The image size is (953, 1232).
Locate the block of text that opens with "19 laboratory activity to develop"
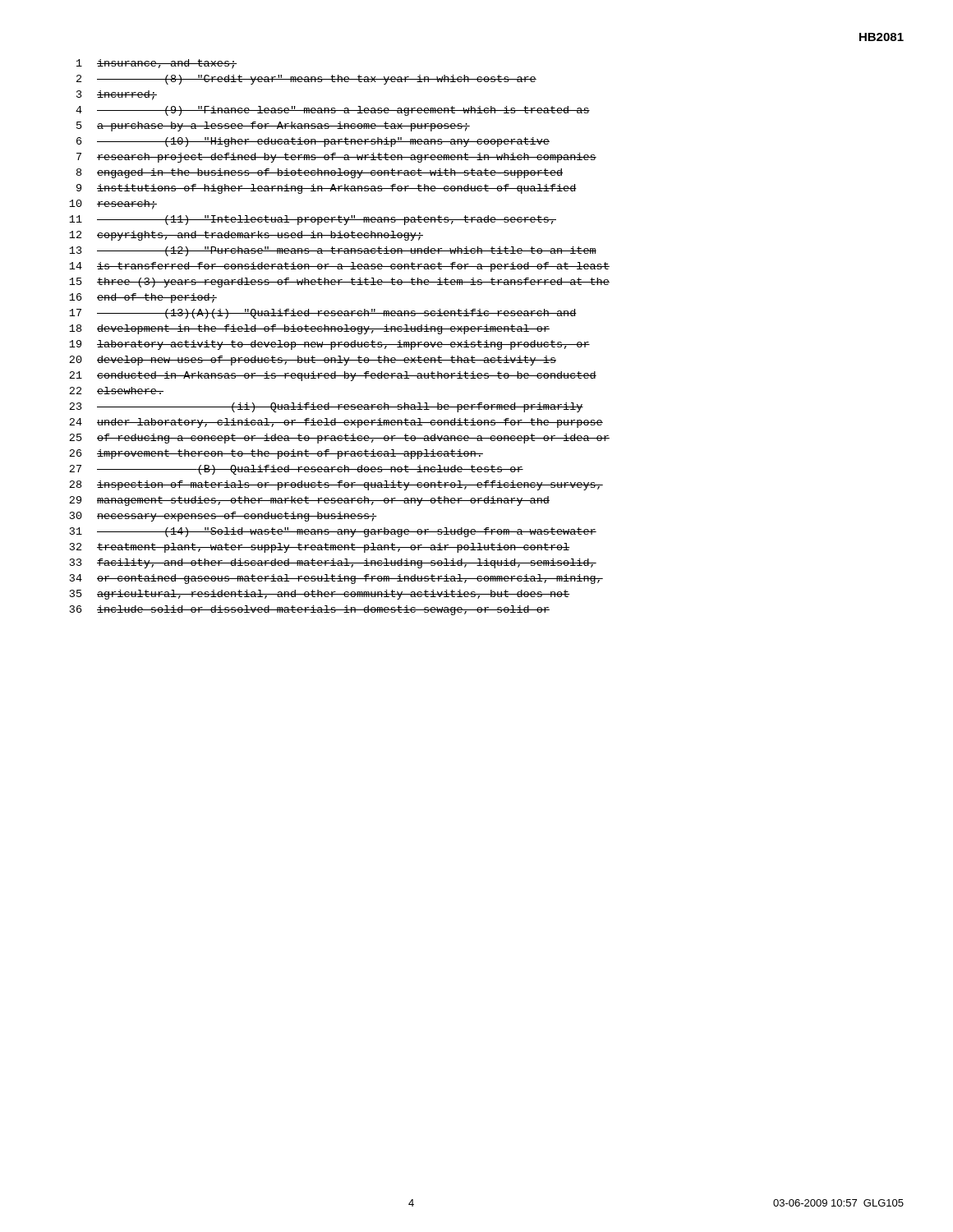coord(480,345)
